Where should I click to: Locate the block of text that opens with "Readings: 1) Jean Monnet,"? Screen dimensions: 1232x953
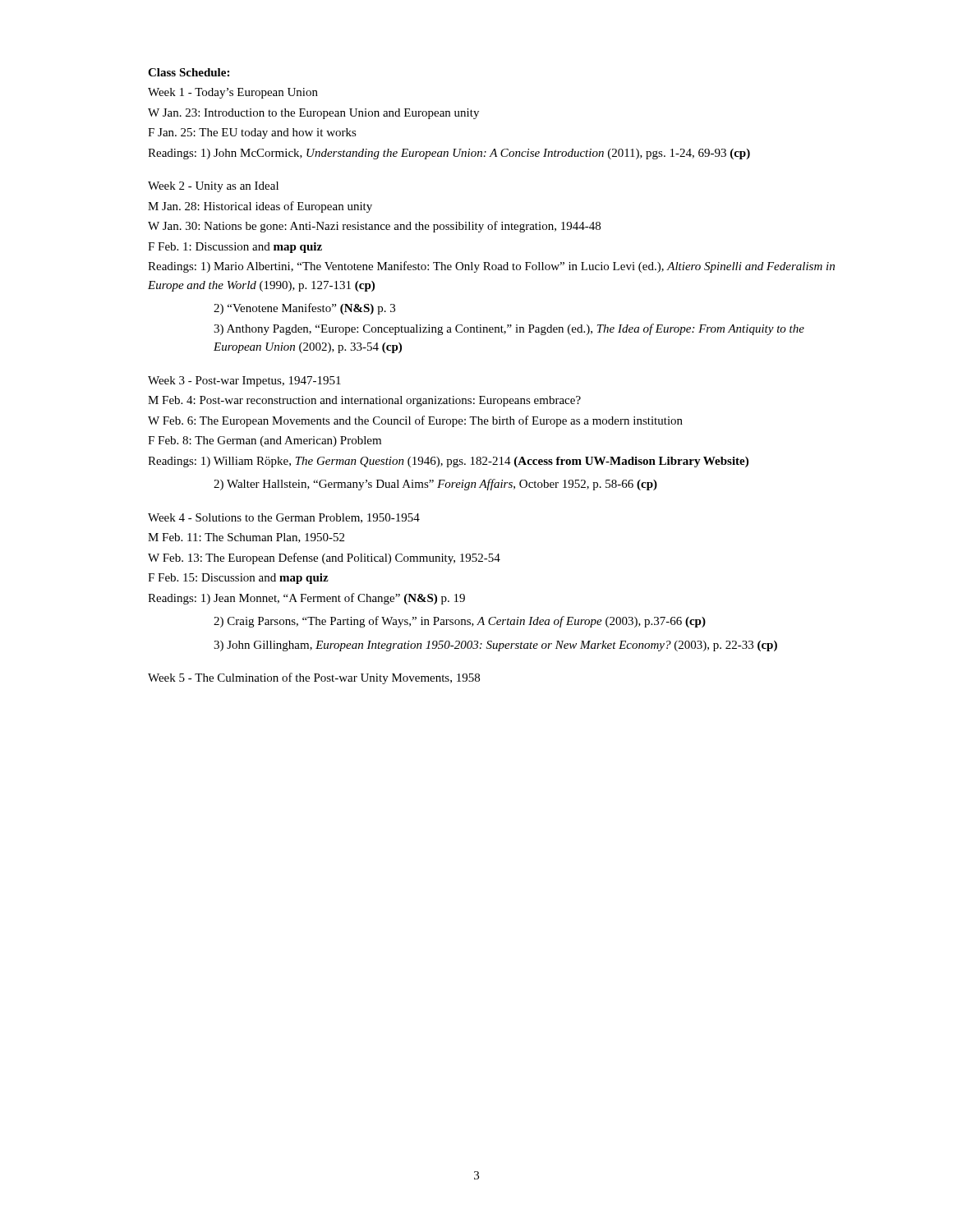[x=307, y=598]
